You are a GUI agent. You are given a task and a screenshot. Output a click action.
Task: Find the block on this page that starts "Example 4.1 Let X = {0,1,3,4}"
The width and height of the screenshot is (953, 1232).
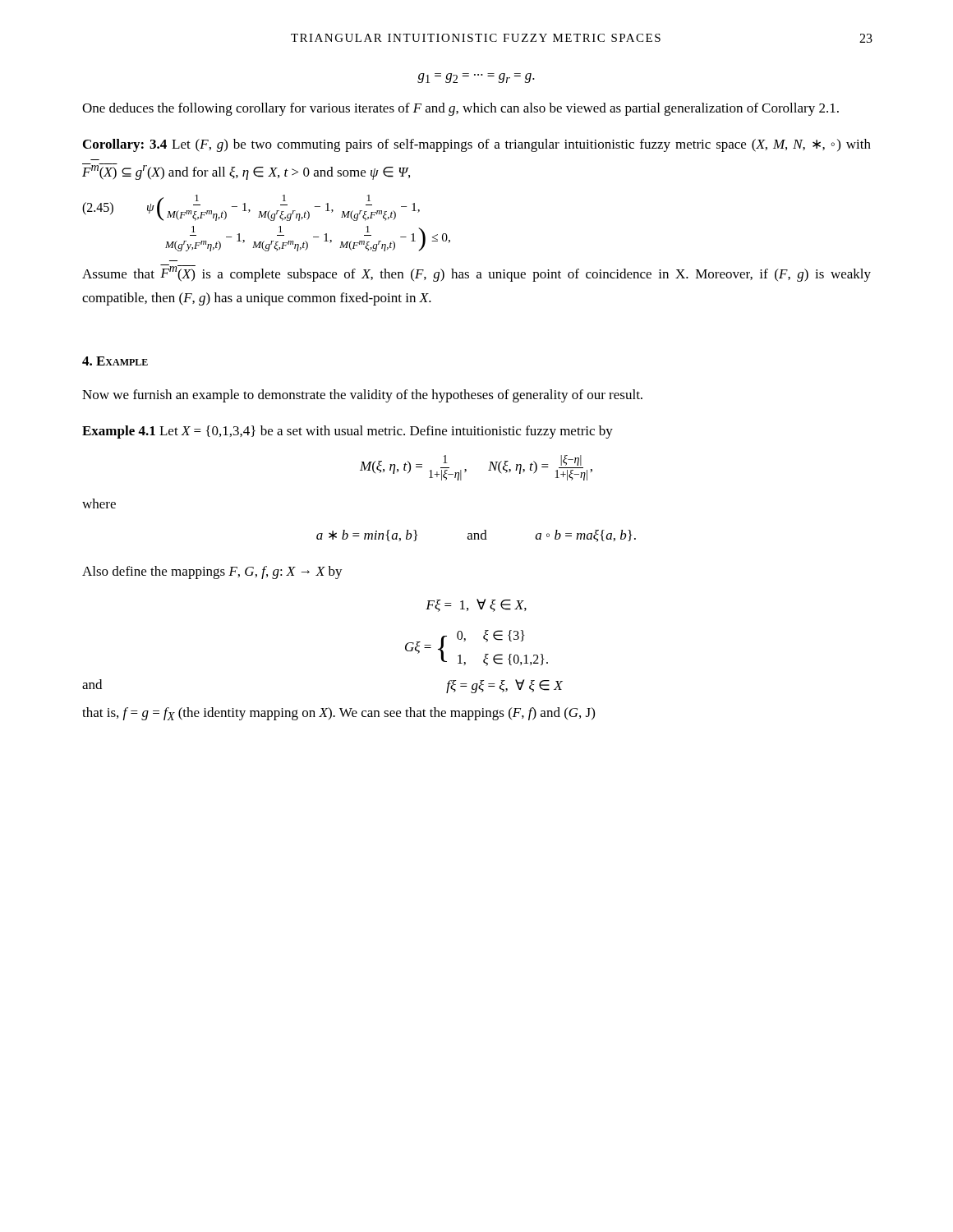pyautogui.click(x=347, y=430)
